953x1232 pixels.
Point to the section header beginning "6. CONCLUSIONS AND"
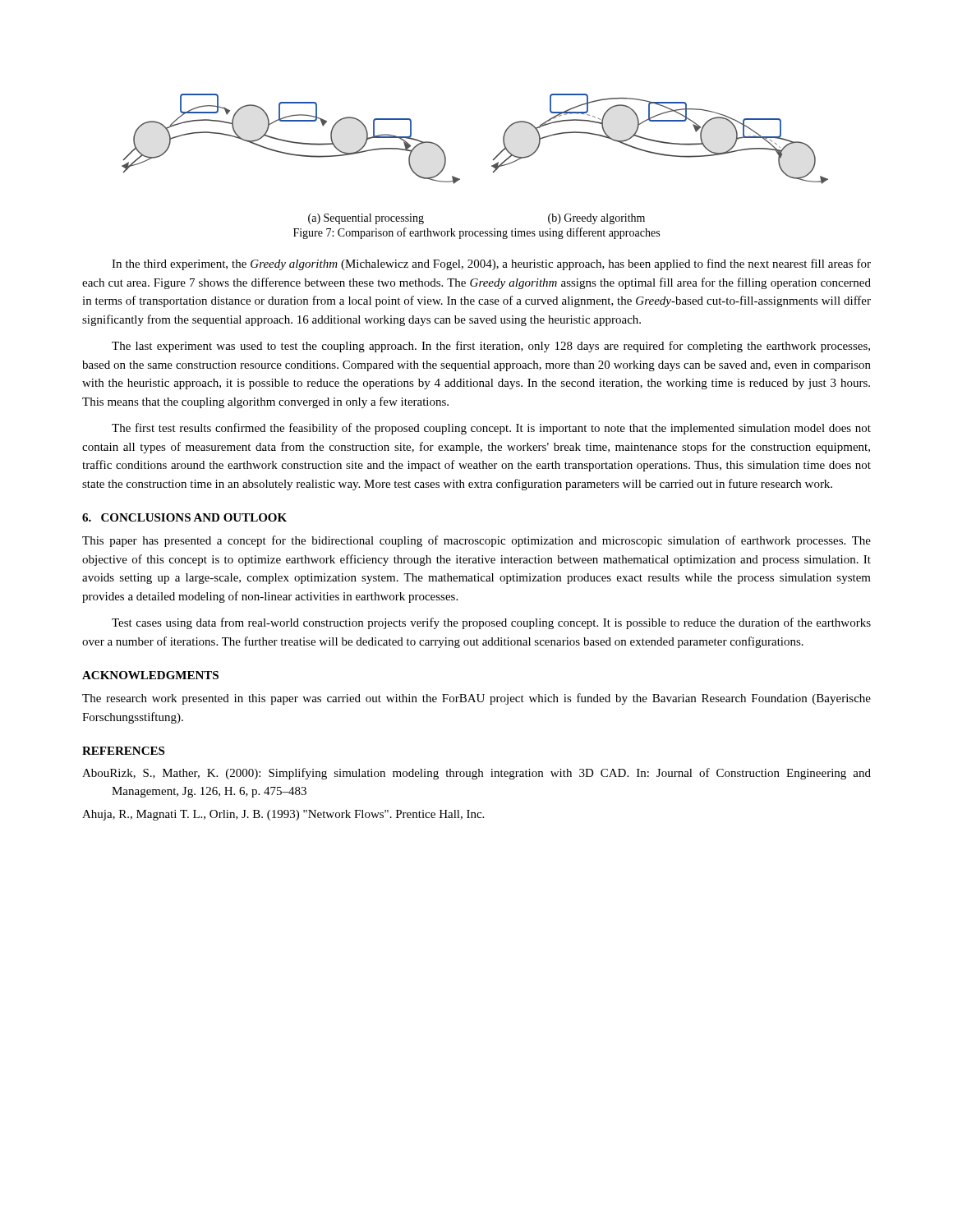[x=185, y=517]
